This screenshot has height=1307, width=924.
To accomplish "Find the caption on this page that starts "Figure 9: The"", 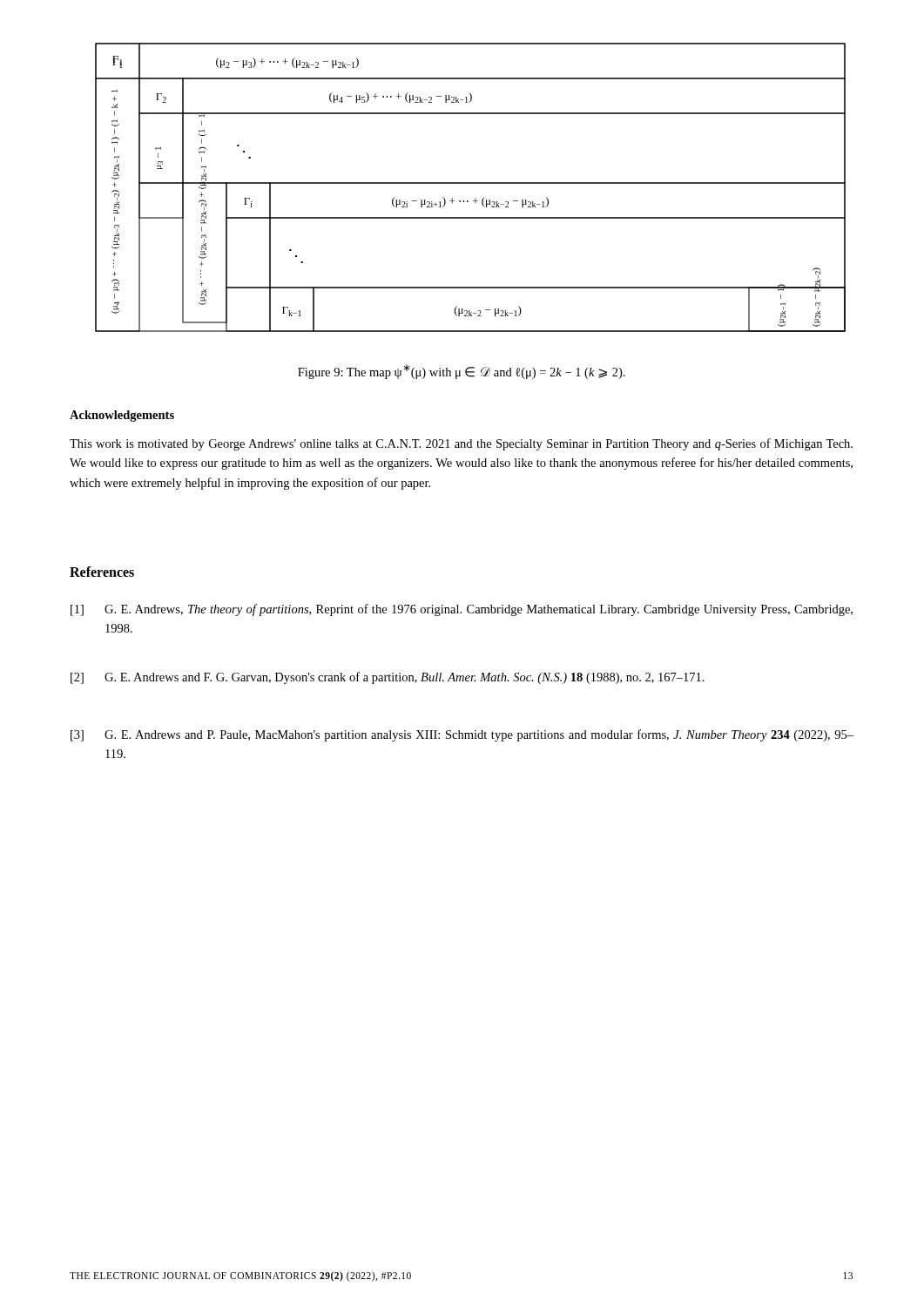I will pos(462,370).
